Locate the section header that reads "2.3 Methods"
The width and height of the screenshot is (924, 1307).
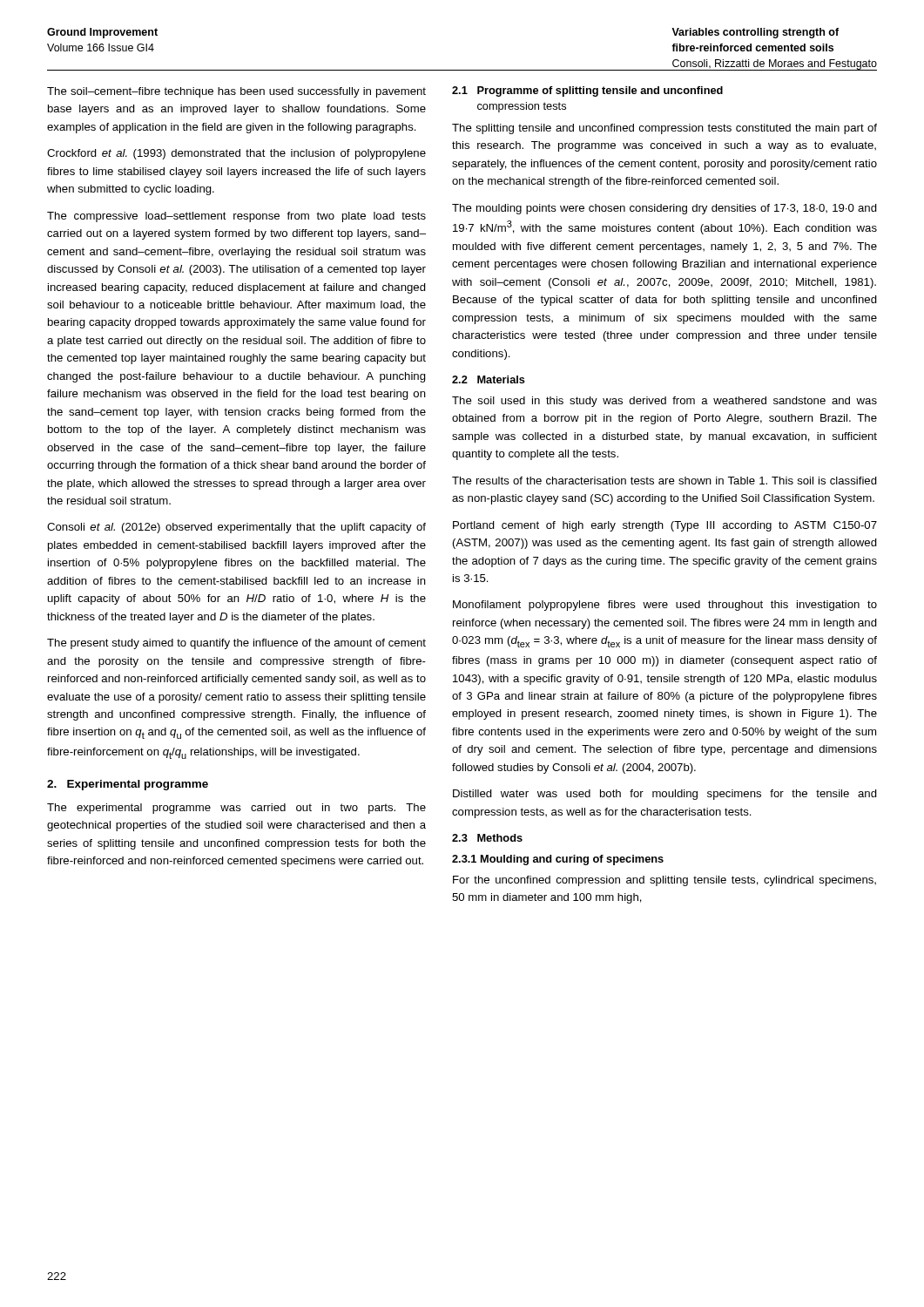487,838
